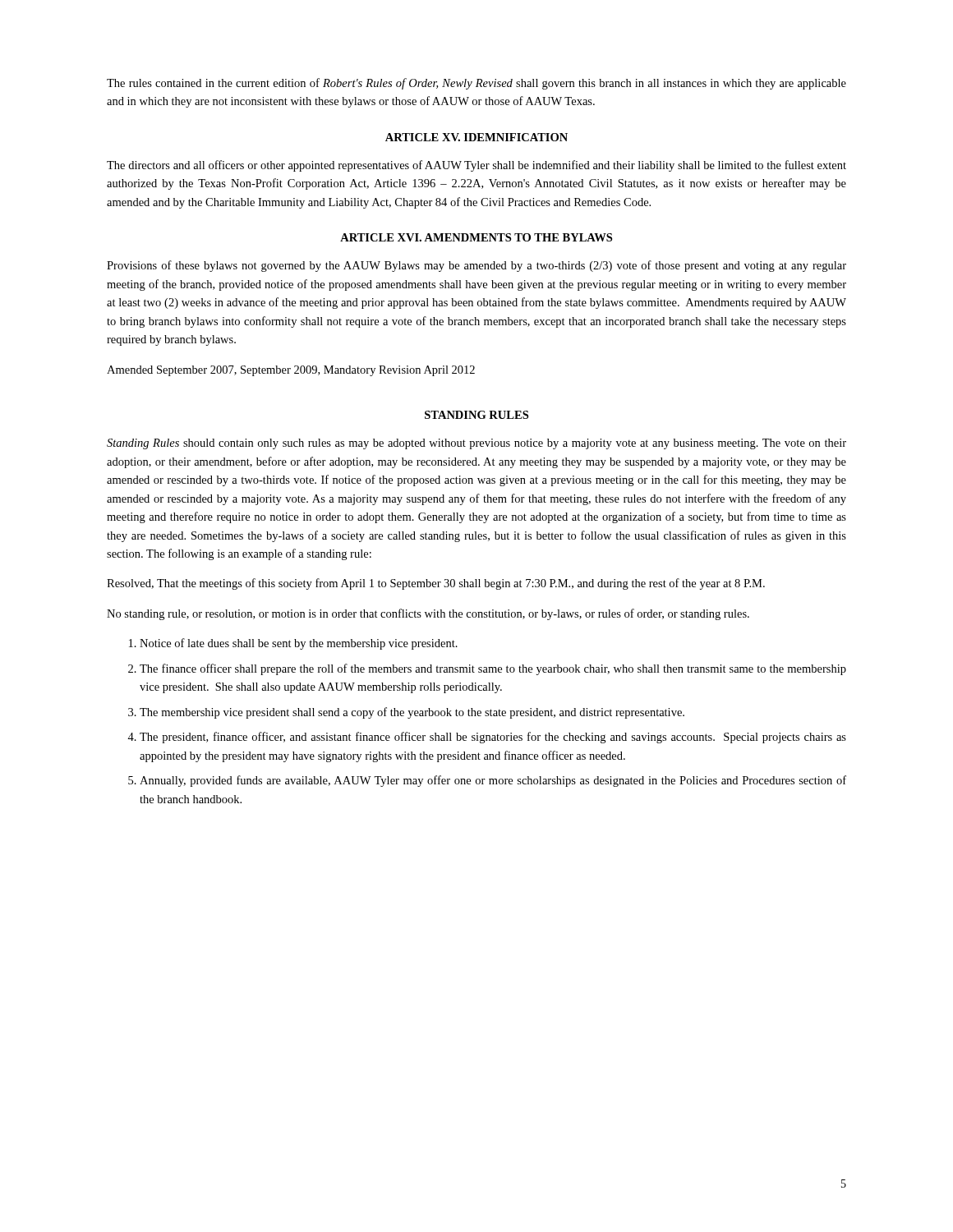Locate the text starting "The directors and all officers or"
This screenshot has height=1232, width=953.
[x=476, y=183]
